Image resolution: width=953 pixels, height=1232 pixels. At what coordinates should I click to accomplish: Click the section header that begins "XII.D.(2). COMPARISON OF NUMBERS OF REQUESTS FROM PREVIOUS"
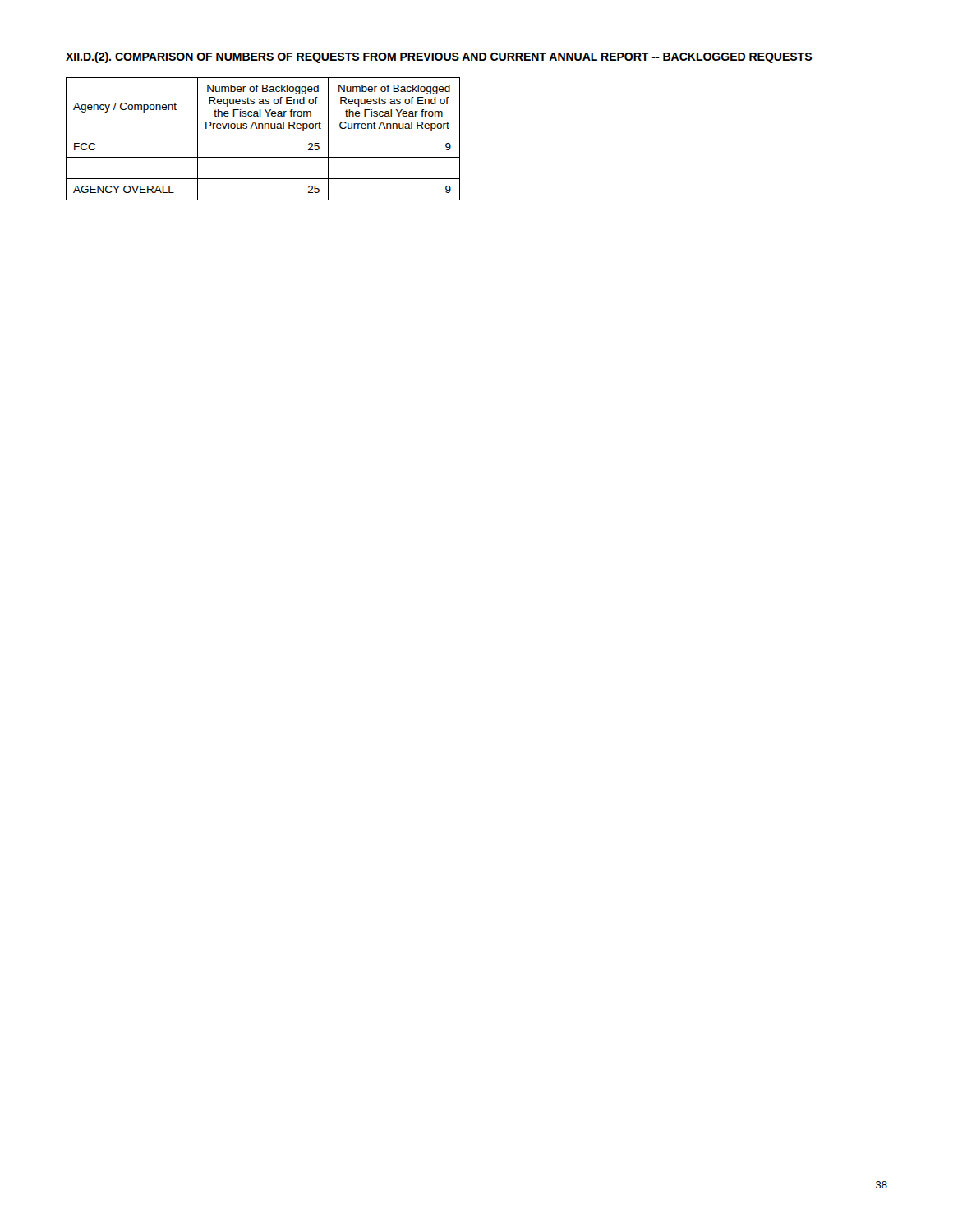pyautogui.click(x=439, y=57)
